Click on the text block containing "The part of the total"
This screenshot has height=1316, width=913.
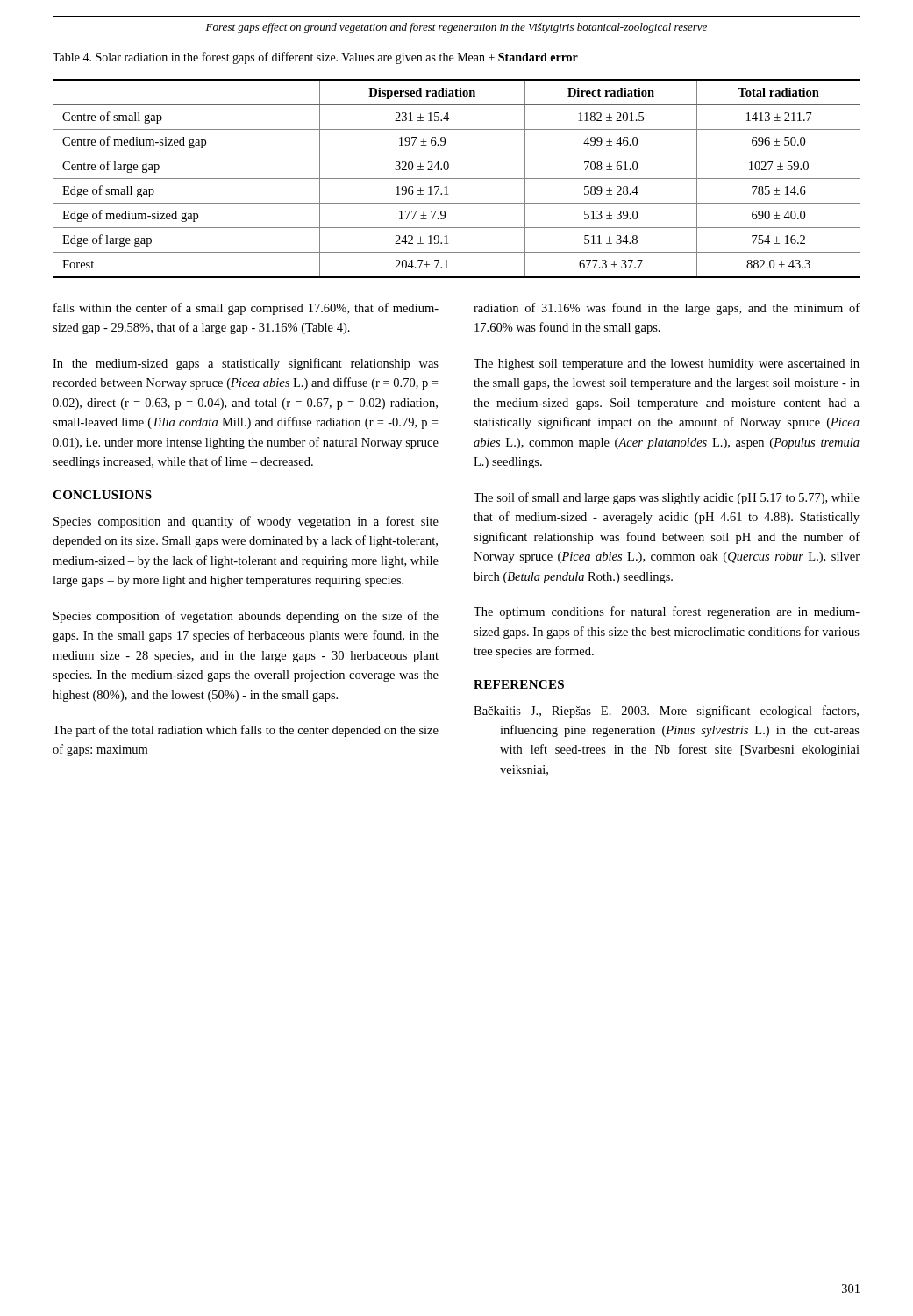click(246, 740)
